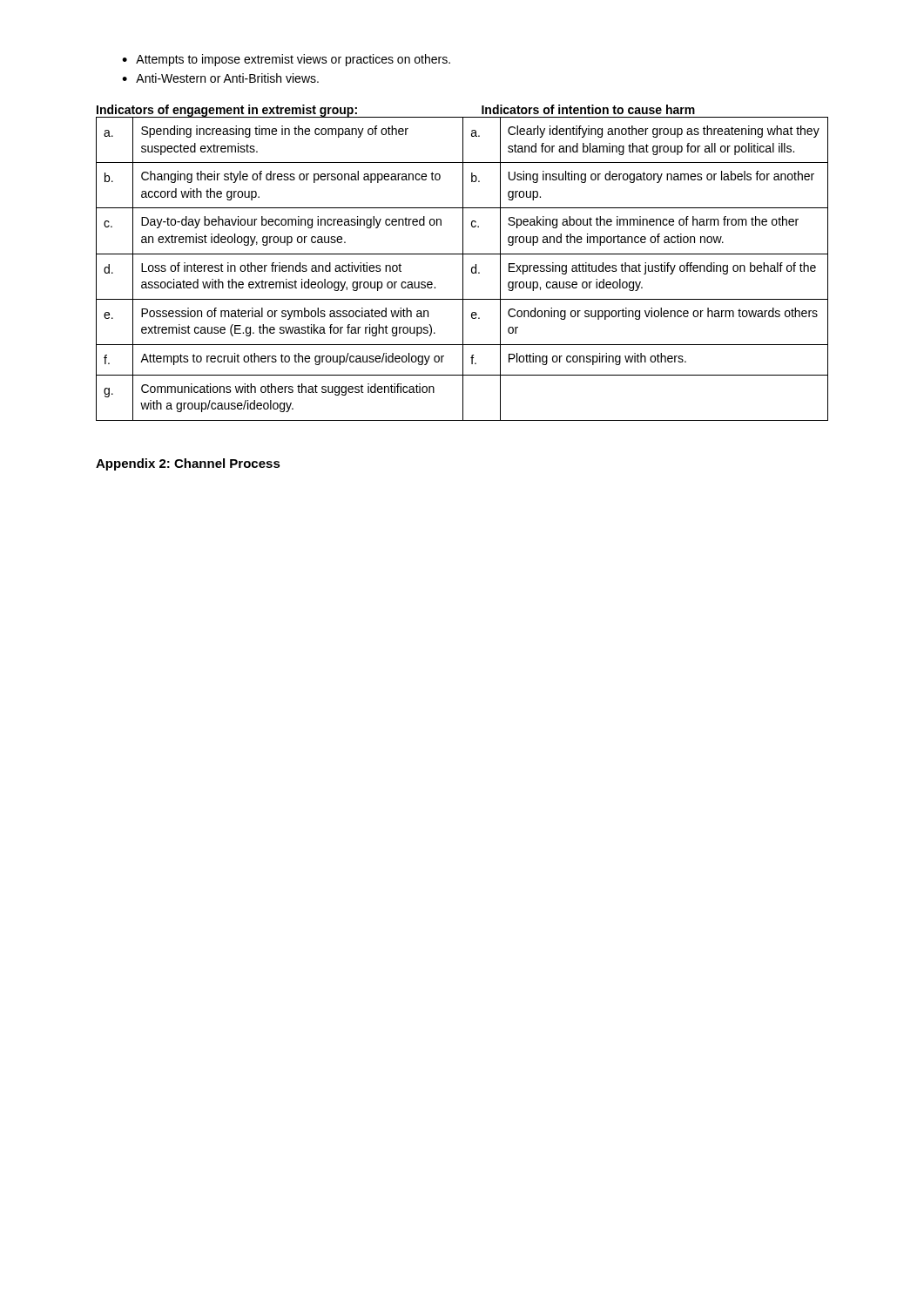The height and width of the screenshot is (1307, 924).
Task: Navigate to the element starting "Appendix 2: Channel Process"
Action: pos(188,463)
